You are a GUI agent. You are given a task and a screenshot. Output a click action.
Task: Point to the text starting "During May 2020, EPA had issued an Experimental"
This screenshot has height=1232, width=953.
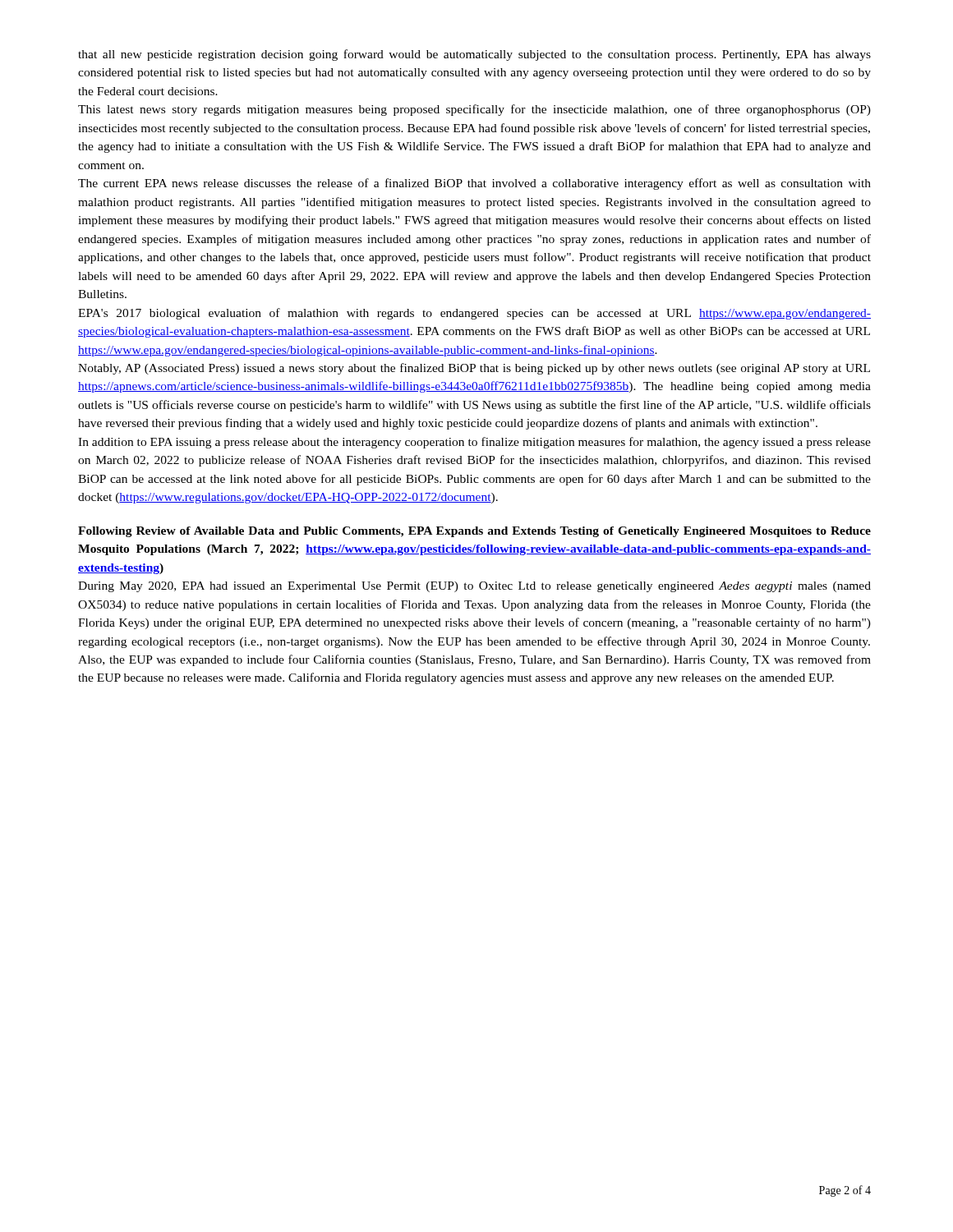coord(474,632)
